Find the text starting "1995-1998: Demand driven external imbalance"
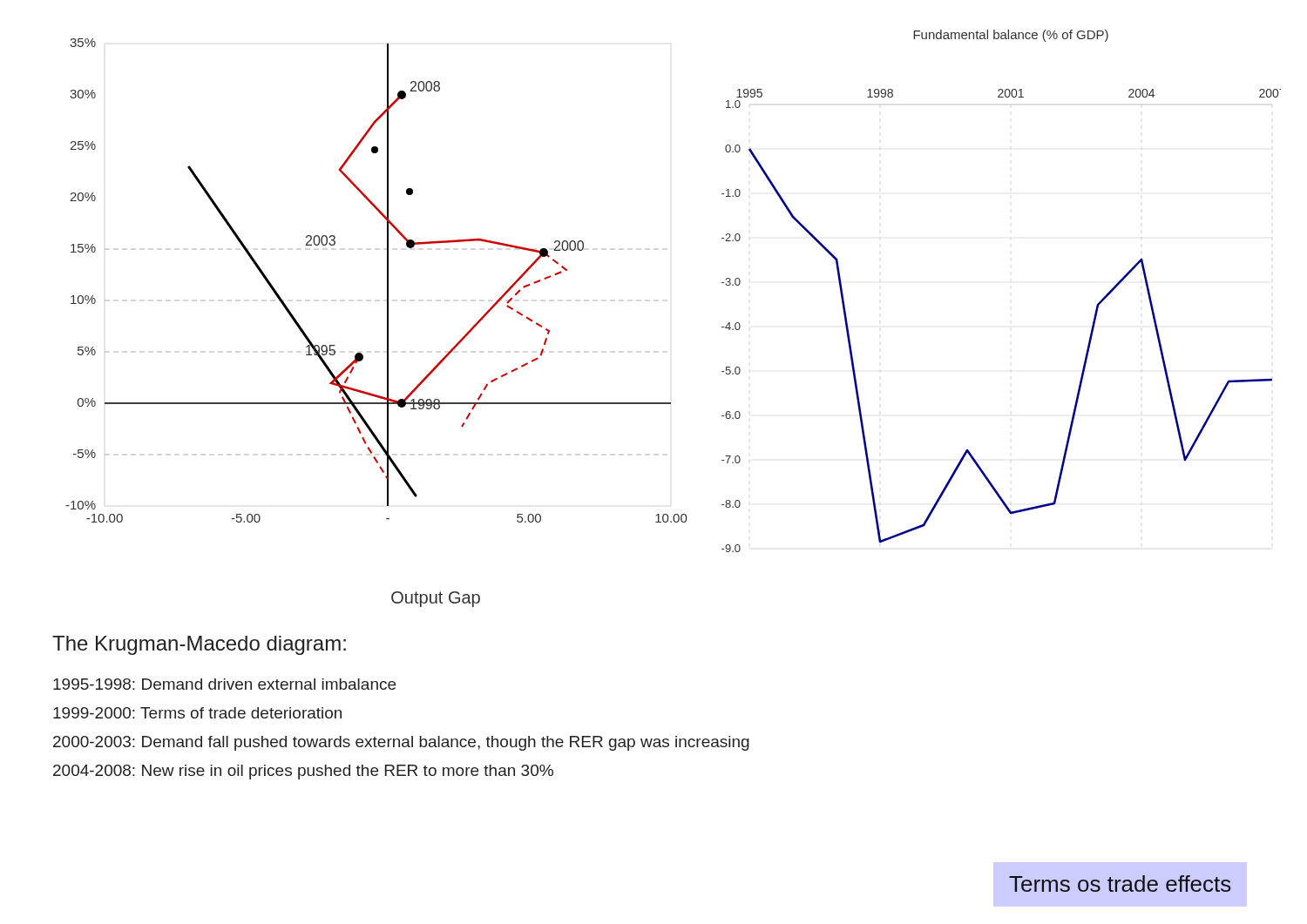 224,684
